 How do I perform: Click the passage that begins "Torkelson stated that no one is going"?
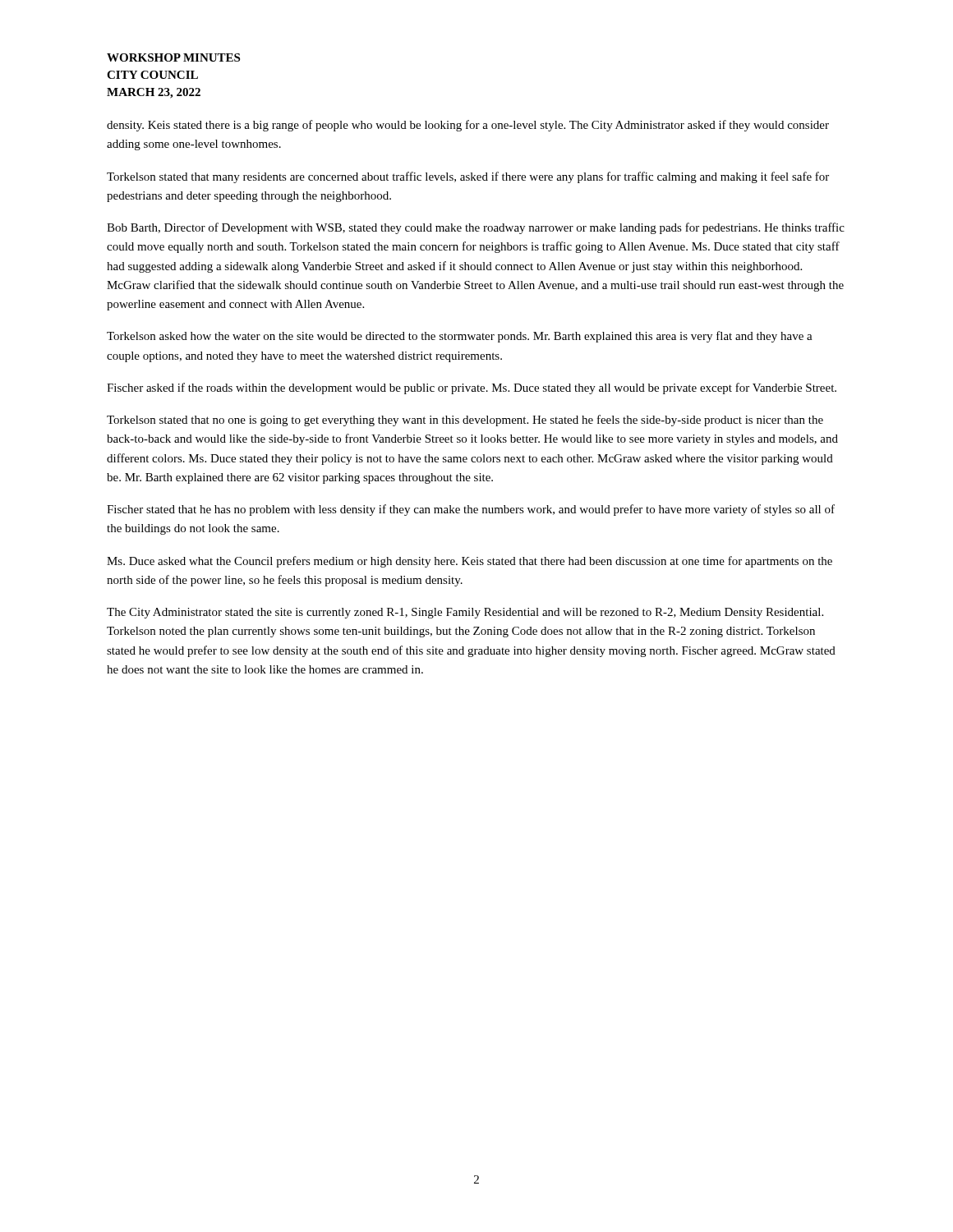pyautogui.click(x=472, y=448)
